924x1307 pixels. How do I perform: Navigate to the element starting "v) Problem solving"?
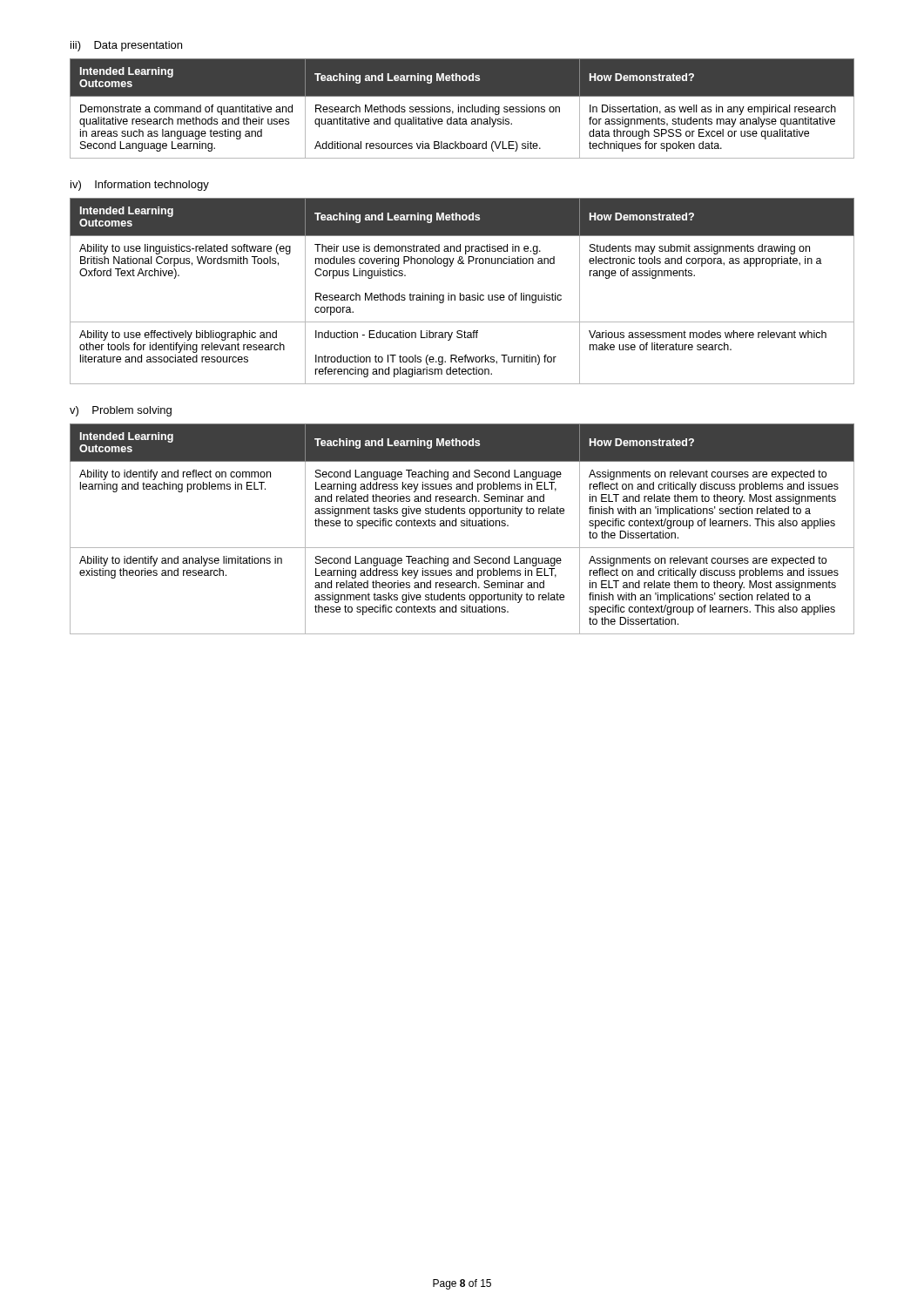tap(121, 410)
